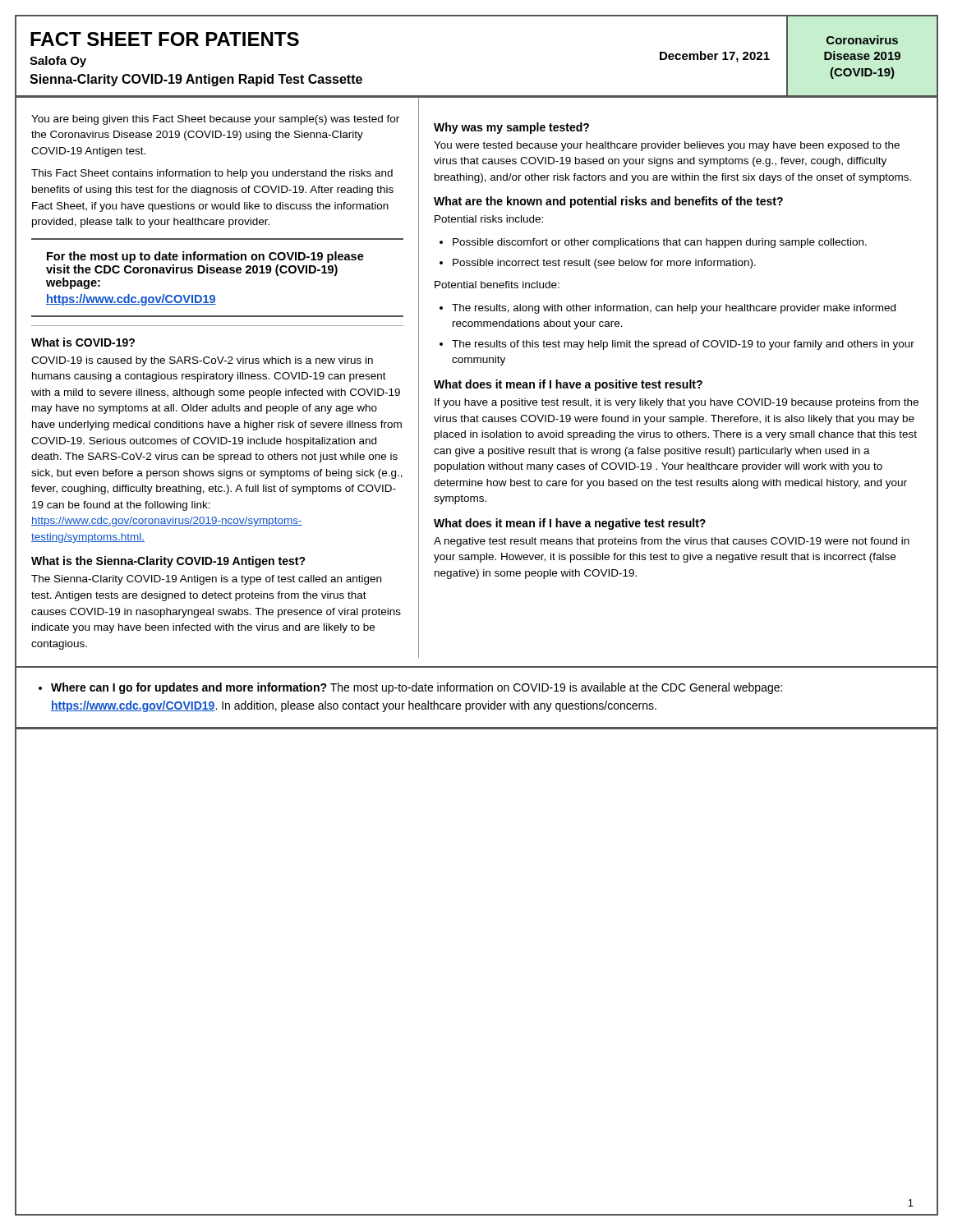Image resolution: width=953 pixels, height=1232 pixels.
Task: Navigate to the element starting "Possible discomfort or other complications"
Action: click(x=660, y=242)
